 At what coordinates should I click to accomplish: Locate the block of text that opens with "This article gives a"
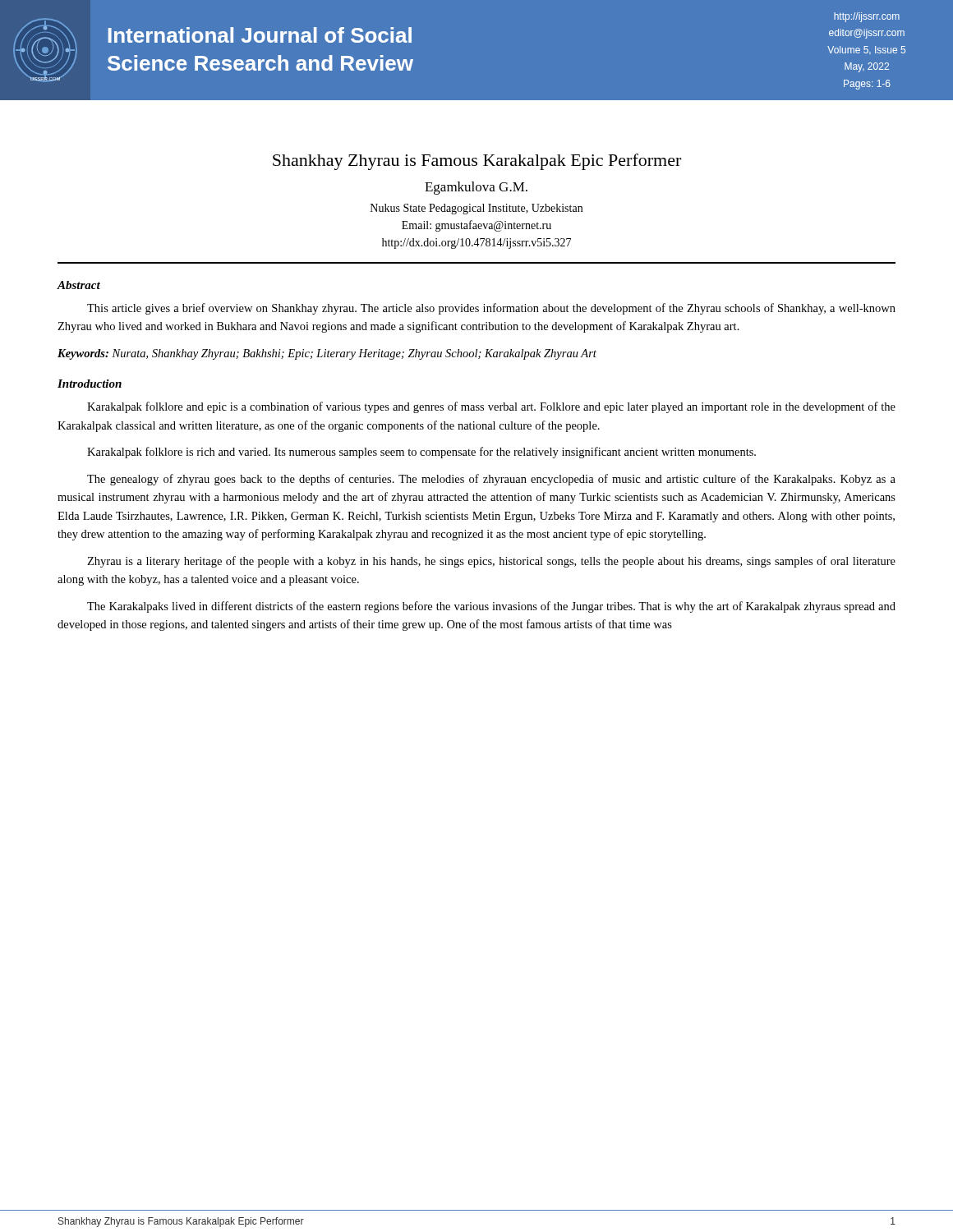476,317
